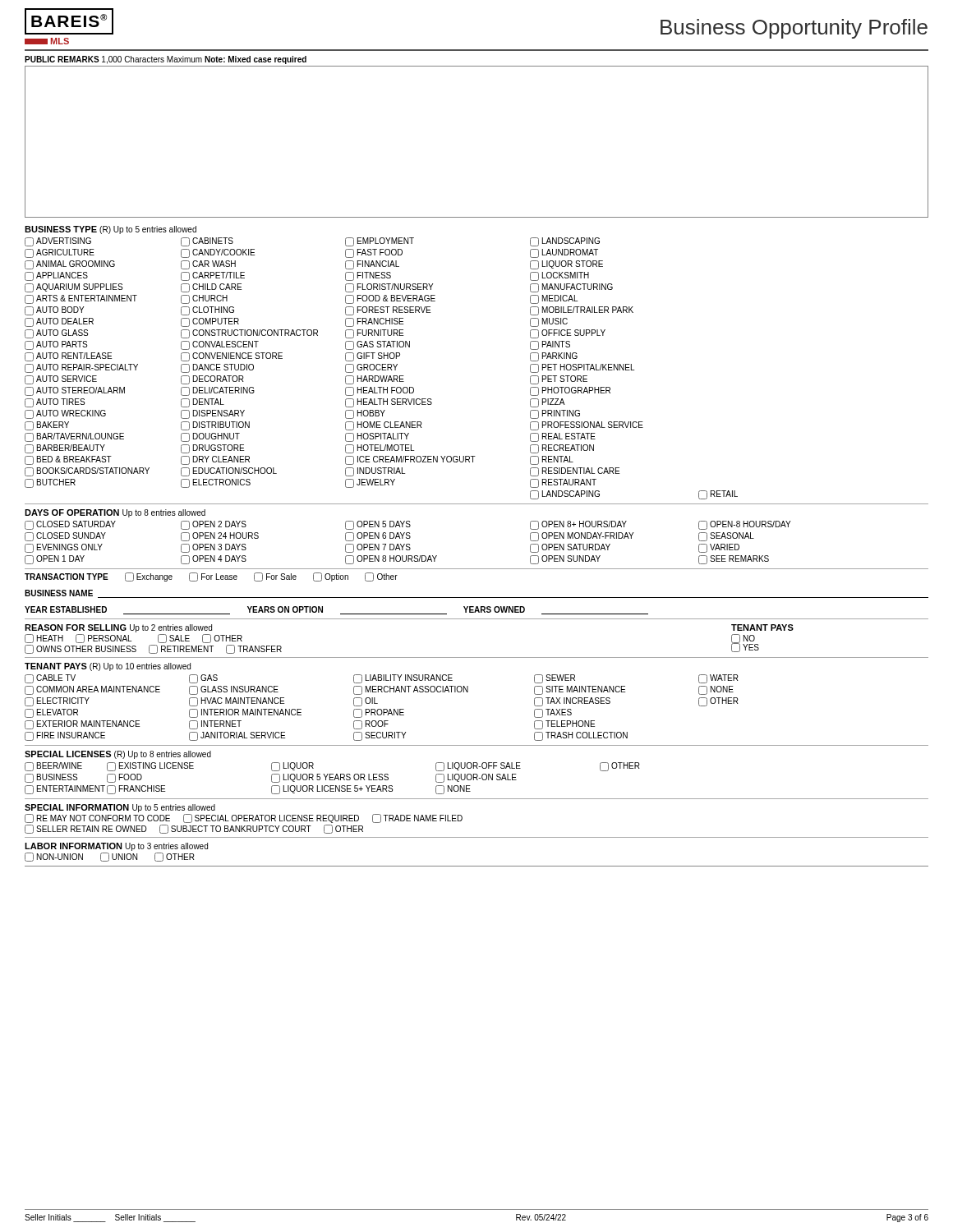Screen dimensions: 1232x953
Task: Point to "TENANT PAYS"
Action: point(762,627)
